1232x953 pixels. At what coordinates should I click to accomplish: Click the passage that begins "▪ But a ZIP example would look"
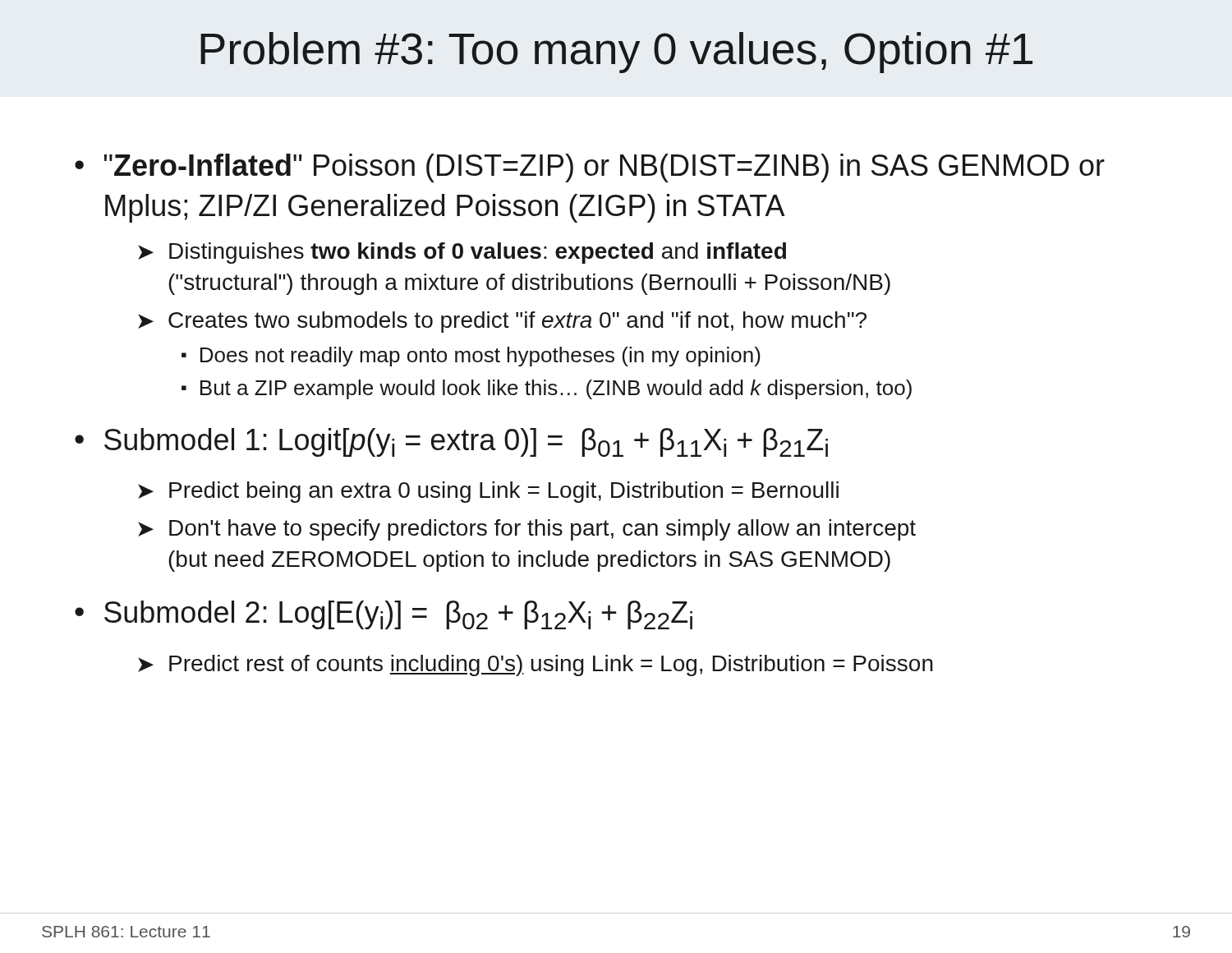coord(547,388)
